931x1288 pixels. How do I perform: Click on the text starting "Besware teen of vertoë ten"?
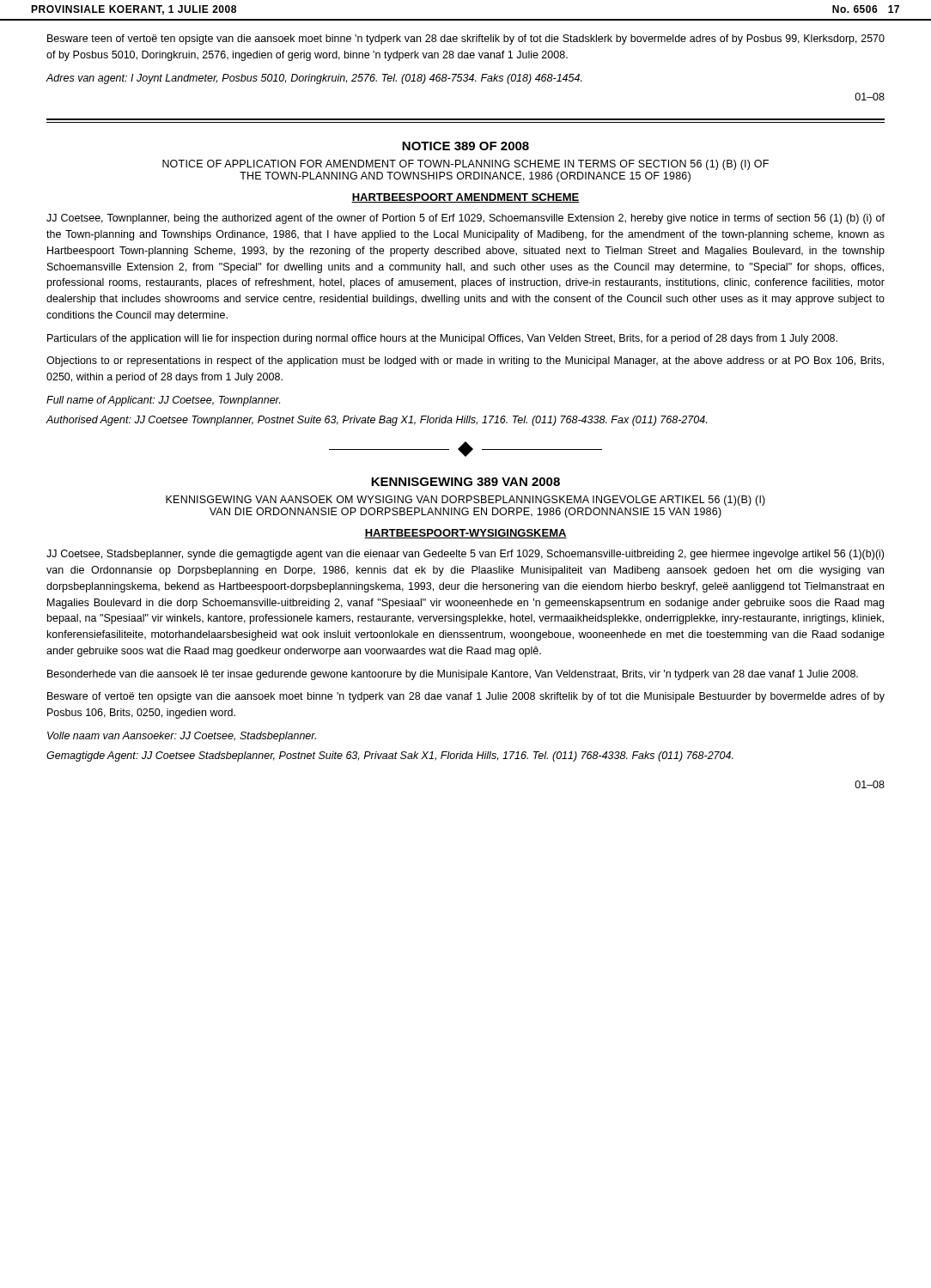(x=466, y=47)
